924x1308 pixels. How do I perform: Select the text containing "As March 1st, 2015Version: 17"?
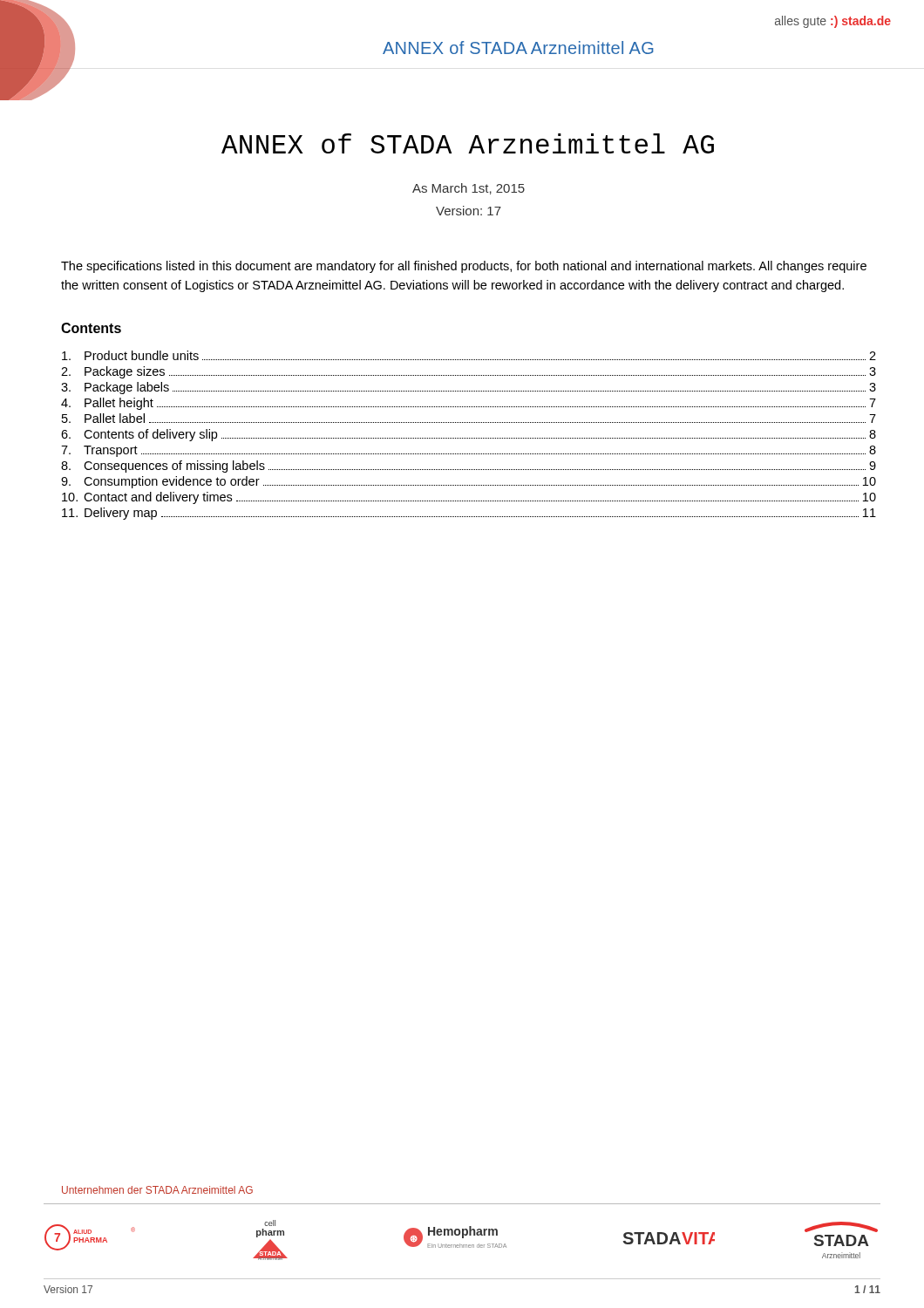click(469, 199)
